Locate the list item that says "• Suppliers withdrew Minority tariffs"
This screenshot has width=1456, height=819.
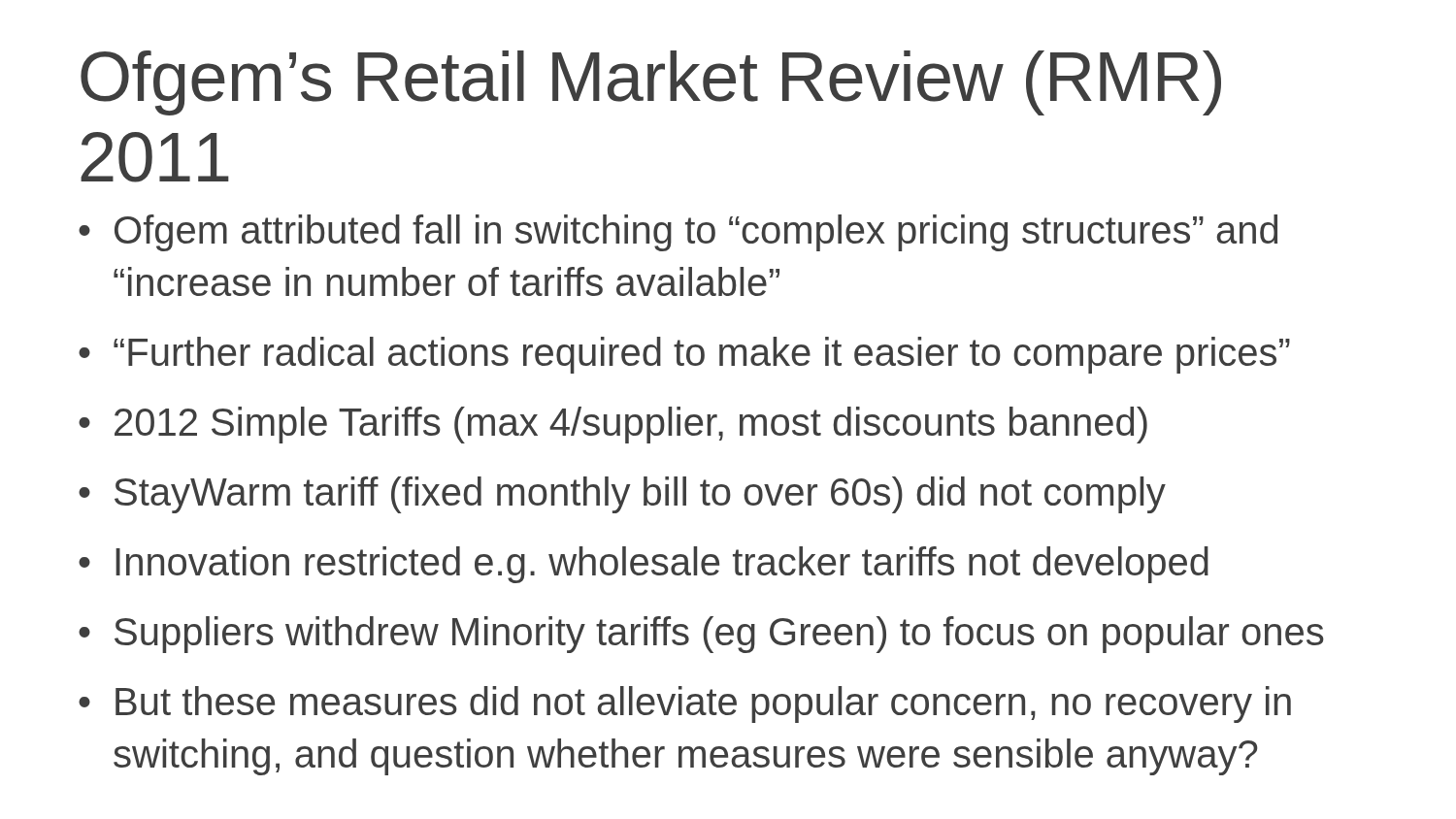point(701,632)
